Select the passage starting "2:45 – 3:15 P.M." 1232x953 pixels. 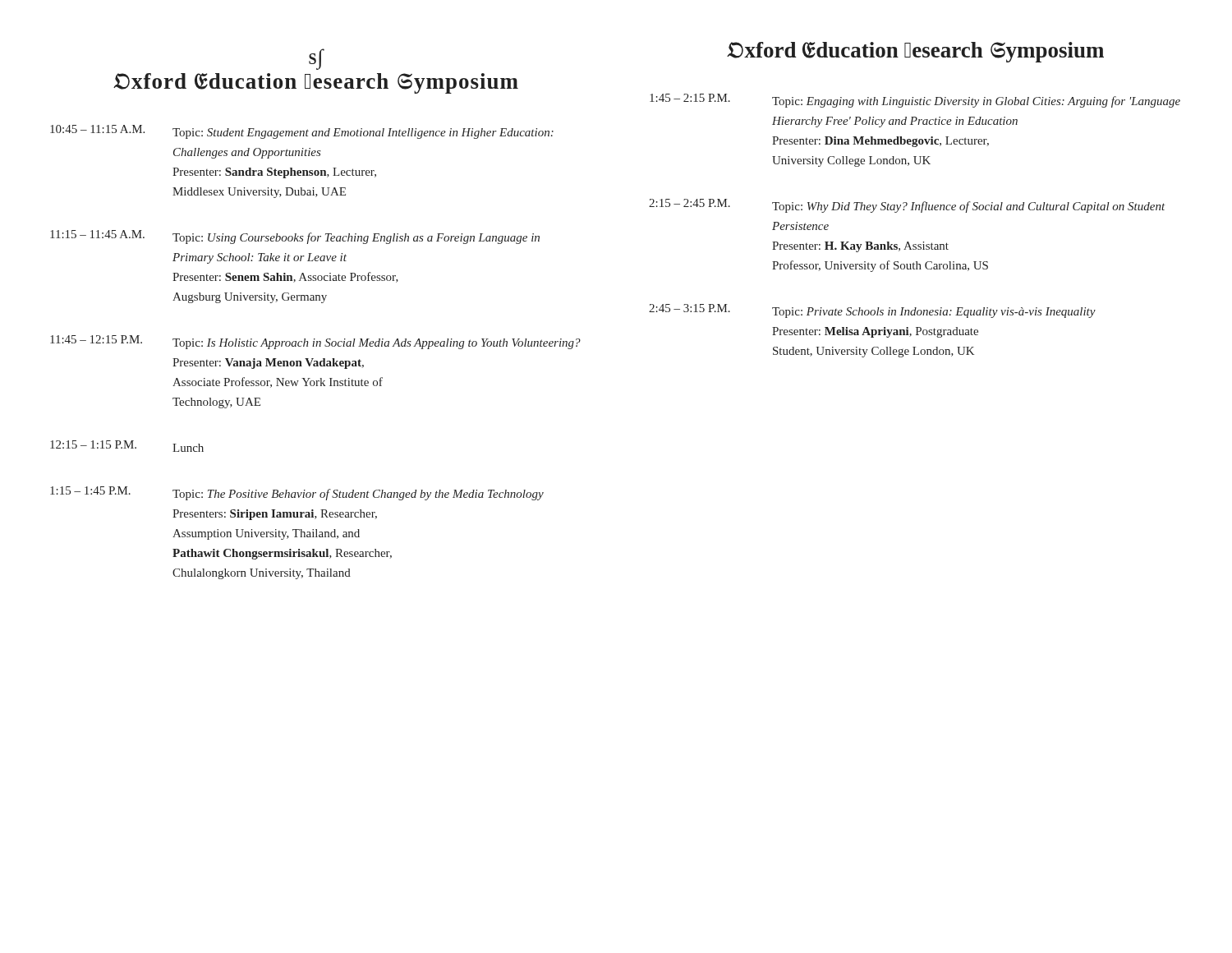tap(916, 331)
